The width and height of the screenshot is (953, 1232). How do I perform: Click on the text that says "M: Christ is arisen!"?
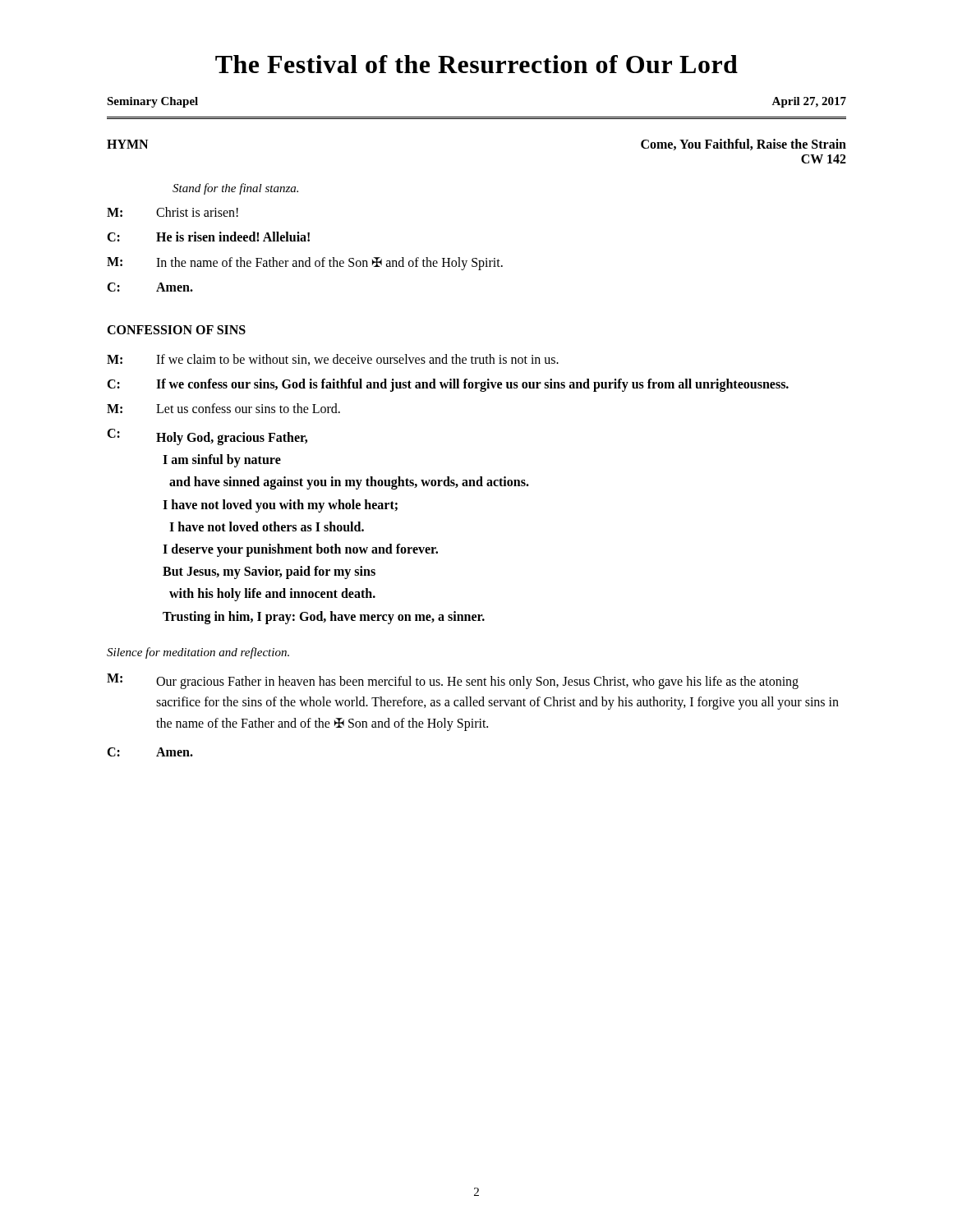pyautogui.click(x=173, y=212)
